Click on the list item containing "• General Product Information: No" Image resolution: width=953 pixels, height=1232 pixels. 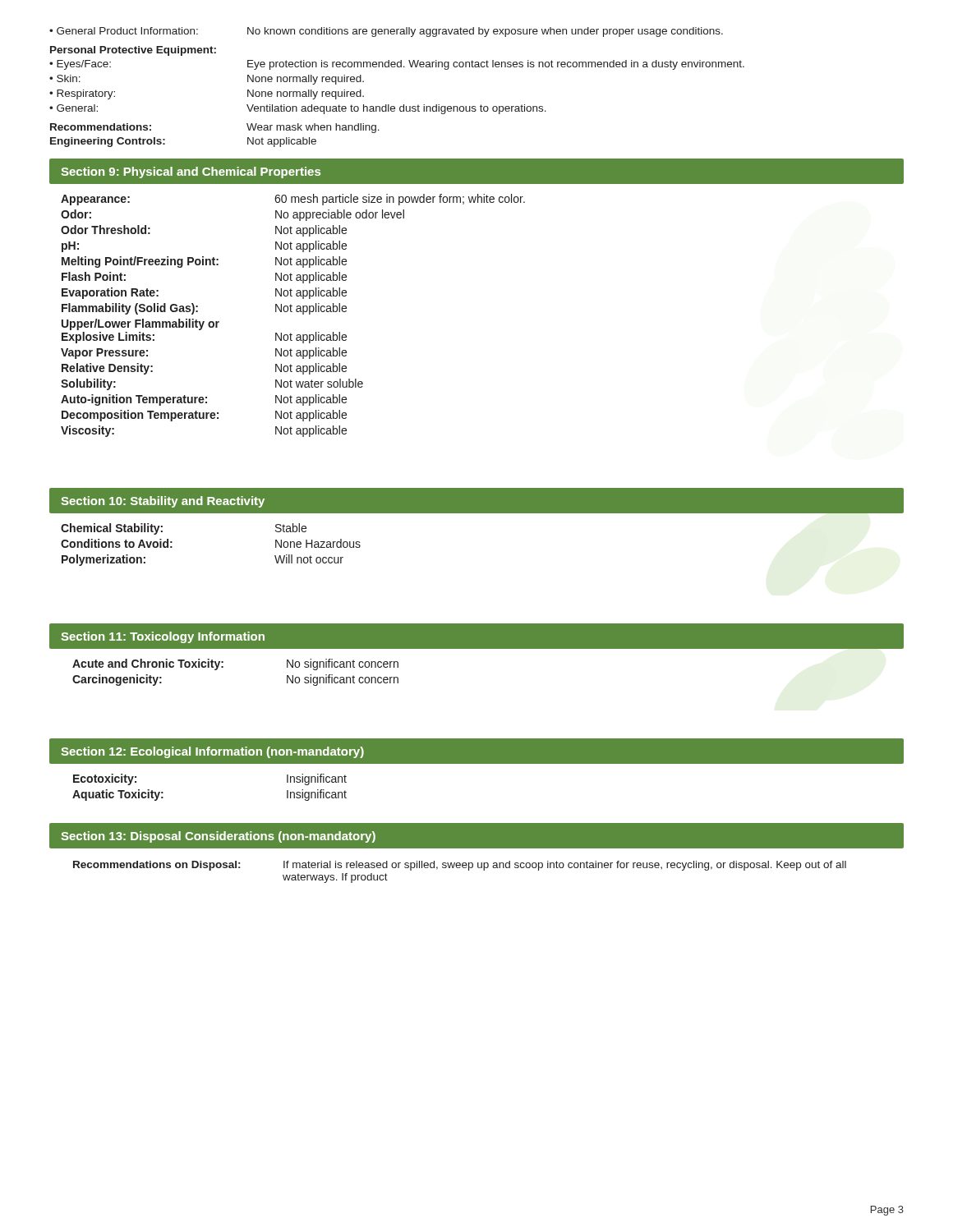click(476, 31)
